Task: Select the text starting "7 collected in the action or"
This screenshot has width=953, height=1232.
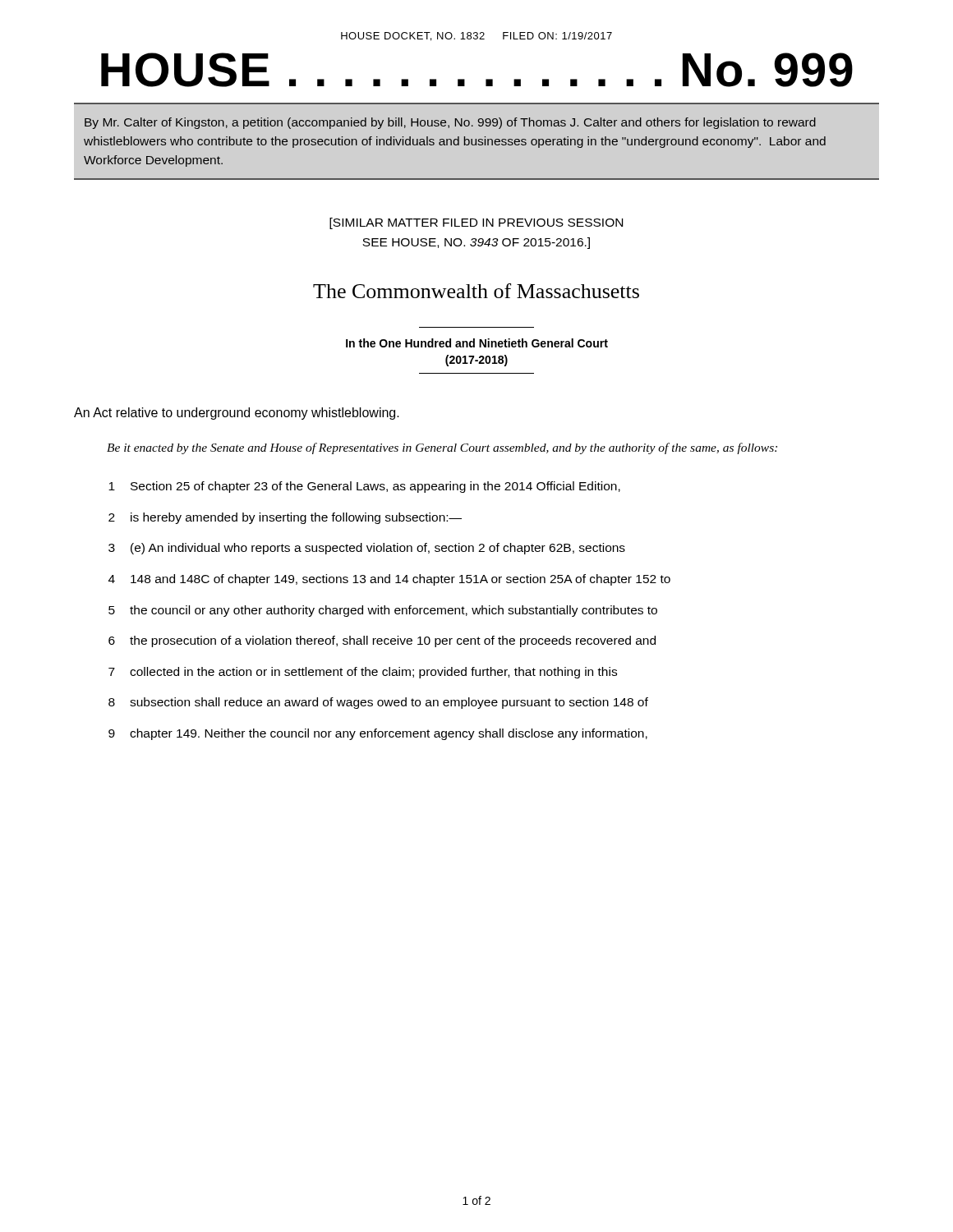Action: pos(476,671)
